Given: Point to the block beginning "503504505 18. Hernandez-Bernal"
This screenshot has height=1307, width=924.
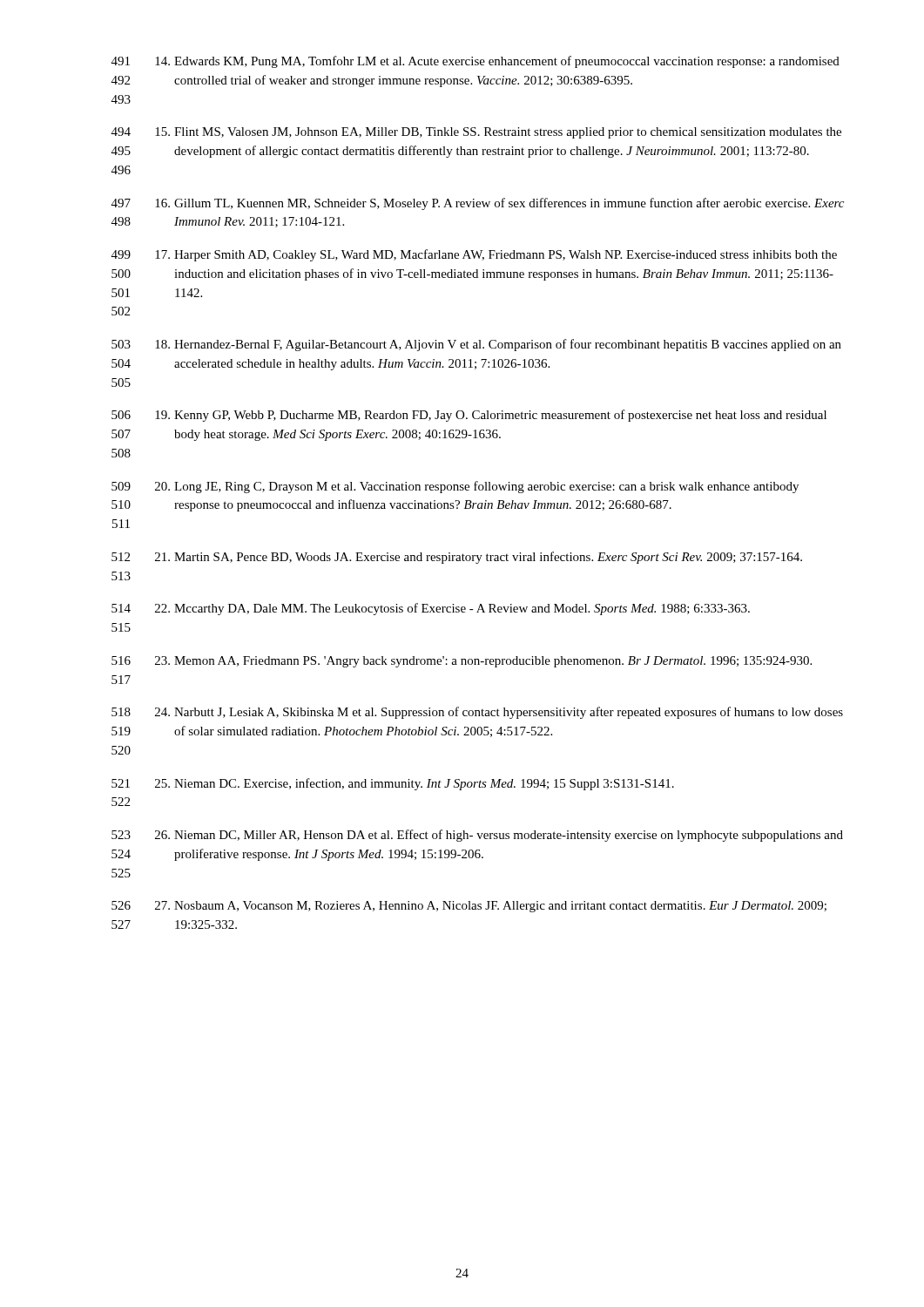Looking at the screenshot, I should [x=466, y=364].
